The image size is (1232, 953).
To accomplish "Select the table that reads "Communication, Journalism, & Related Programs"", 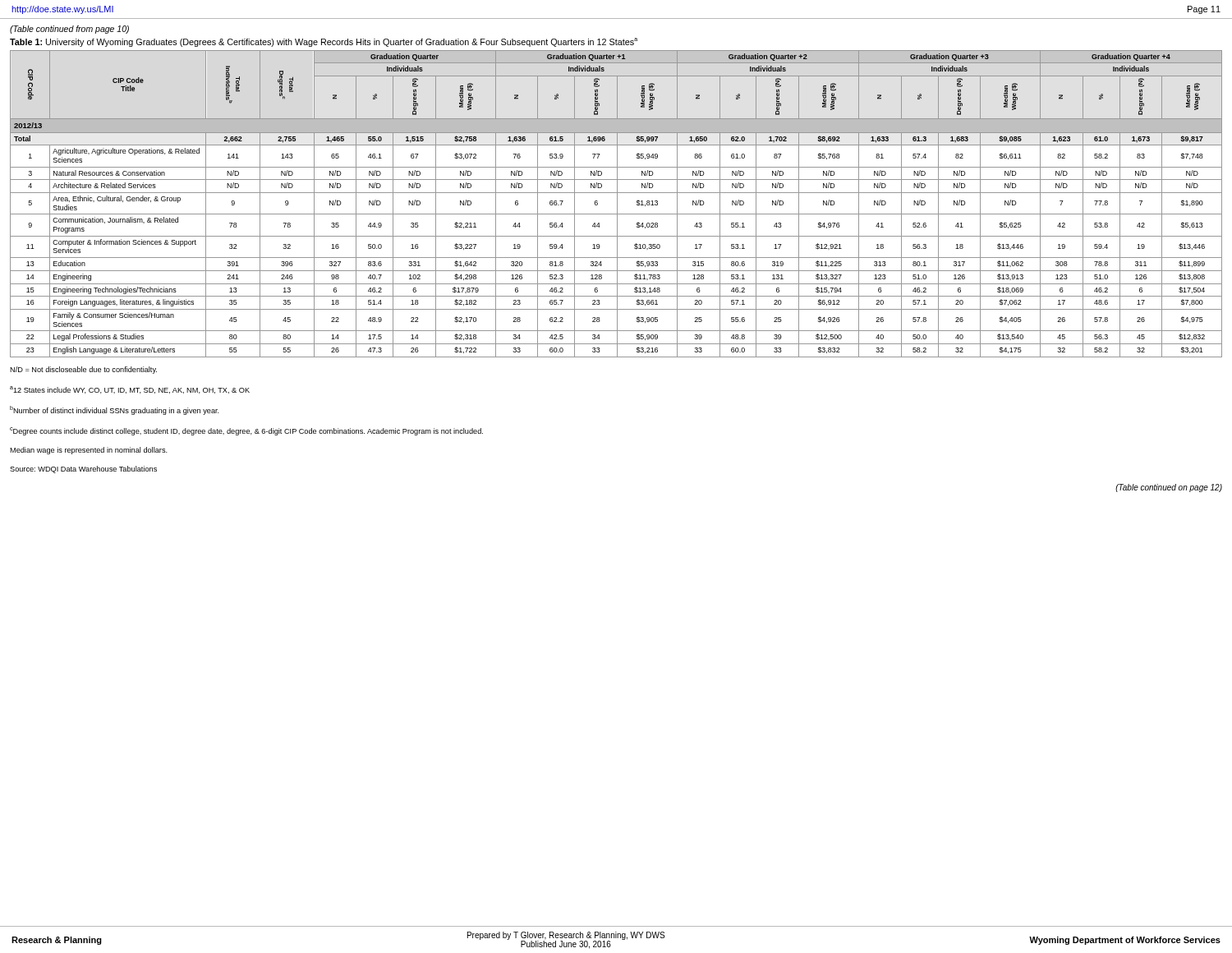I will pyautogui.click(x=616, y=203).
